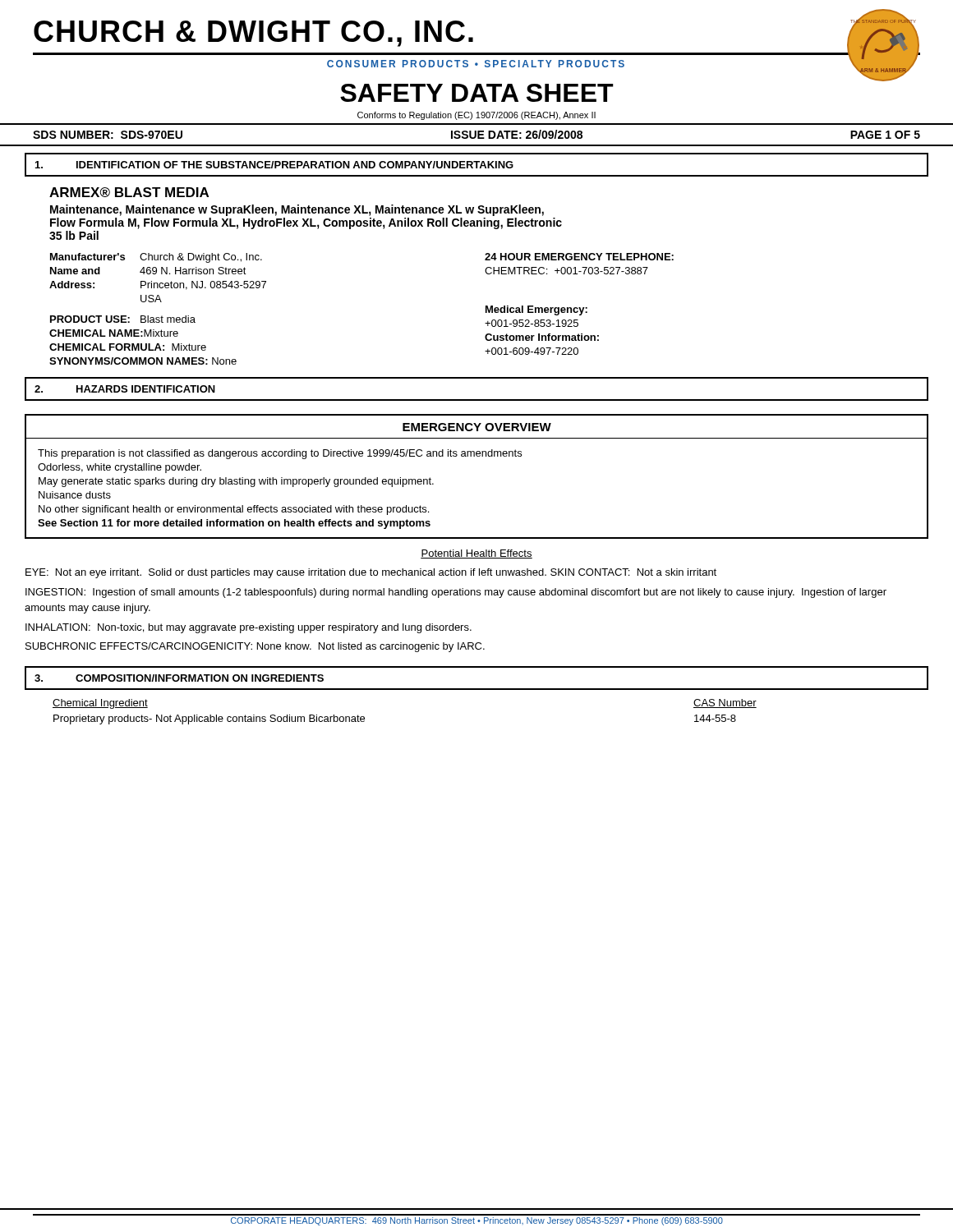Viewport: 953px width, 1232px height.
Task: Find the element starting "EYE: Not an eye irritant. Solid or"
Action: point(371,573)
